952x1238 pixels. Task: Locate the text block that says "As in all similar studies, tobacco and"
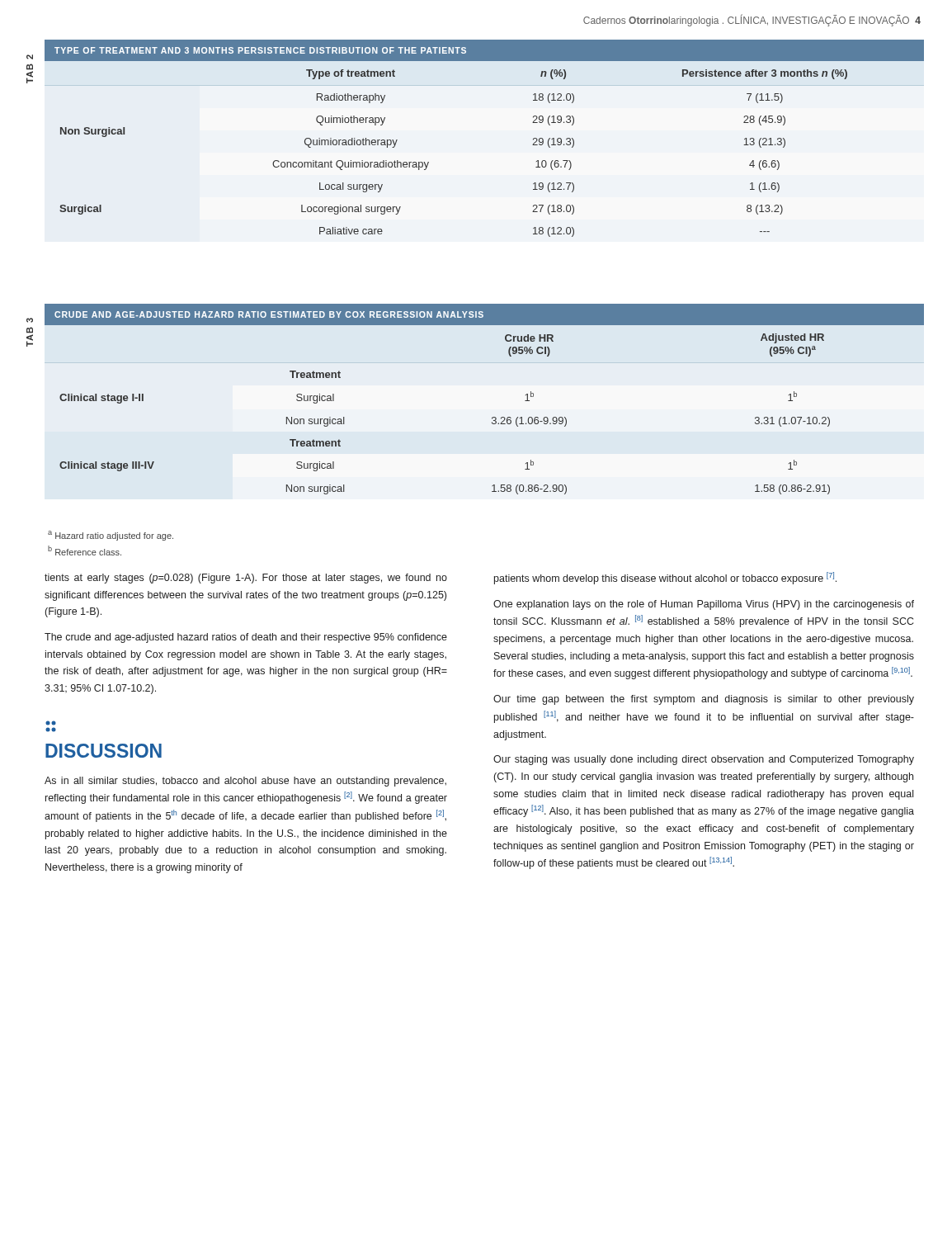point(246,824)
